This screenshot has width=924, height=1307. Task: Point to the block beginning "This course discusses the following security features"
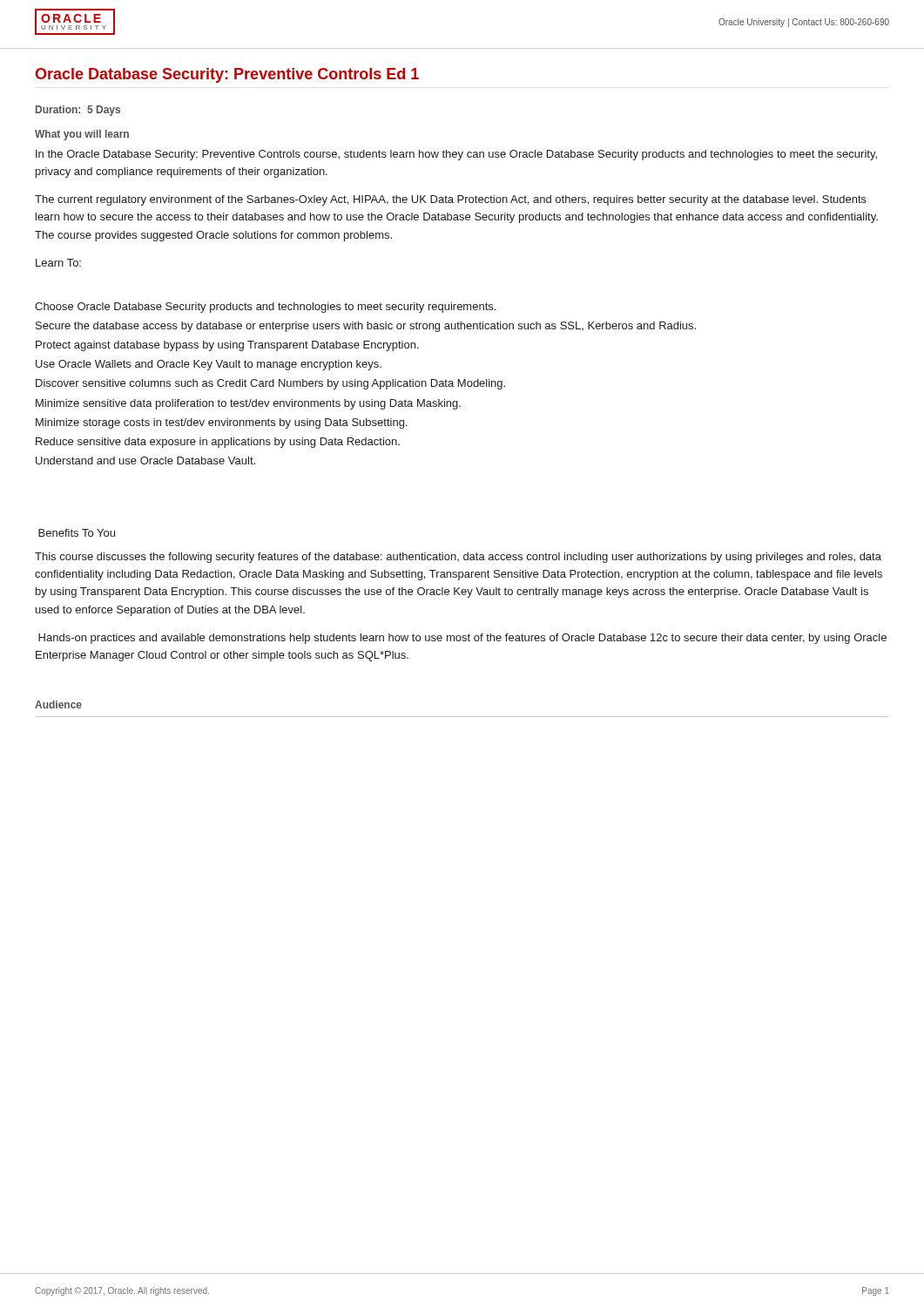click(x=459, y=583)
